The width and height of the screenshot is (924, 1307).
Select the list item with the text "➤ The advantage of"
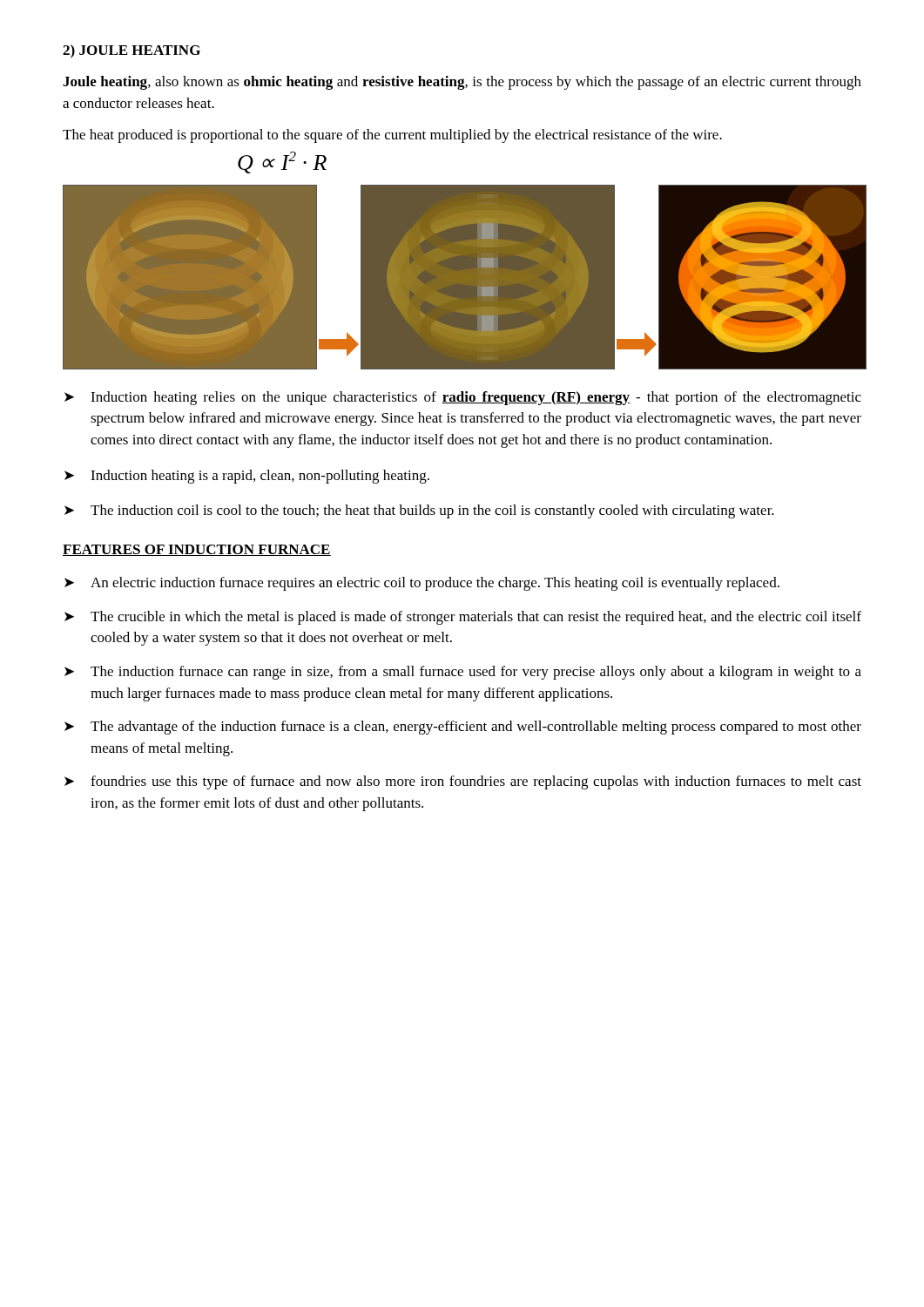(462, 738)
